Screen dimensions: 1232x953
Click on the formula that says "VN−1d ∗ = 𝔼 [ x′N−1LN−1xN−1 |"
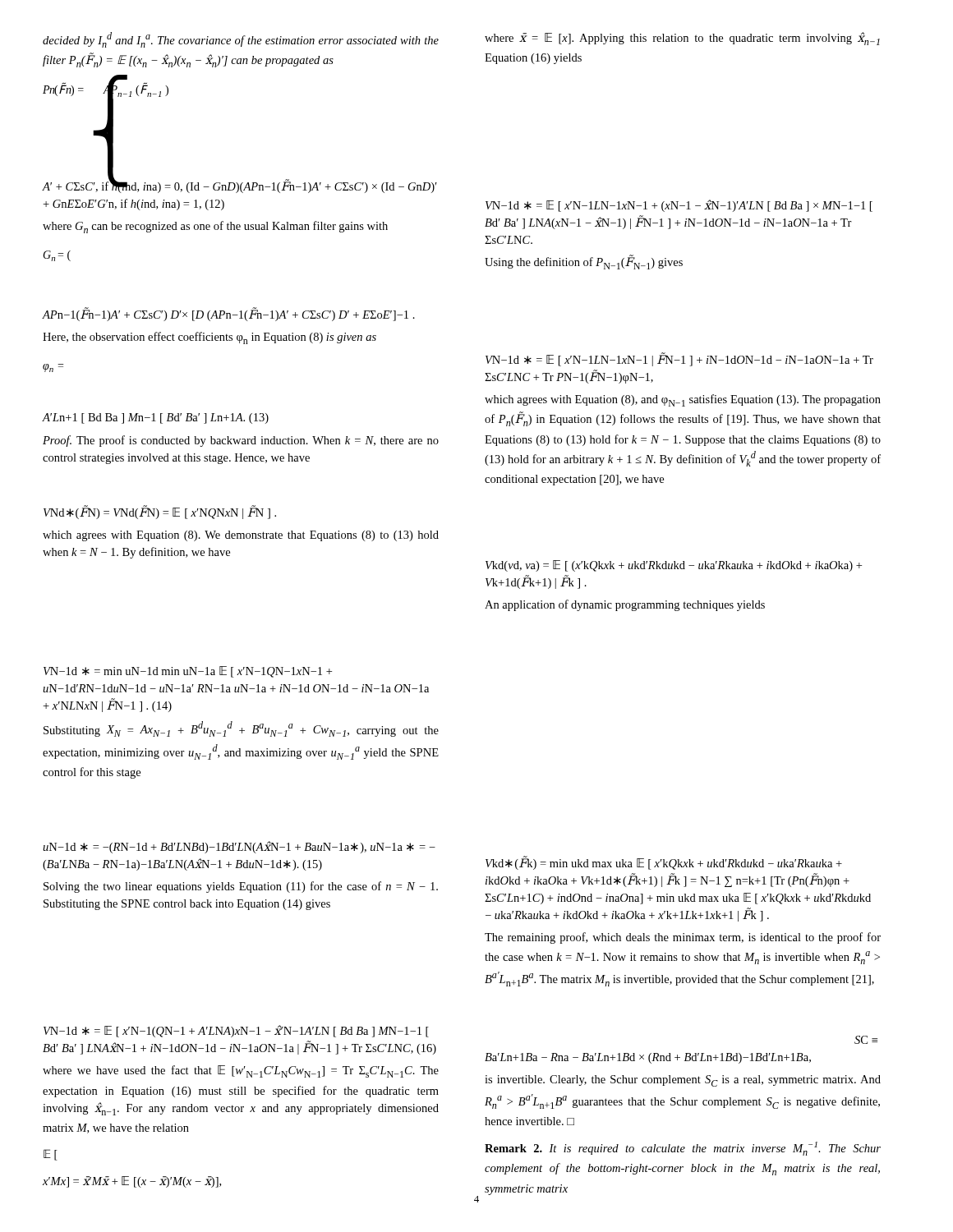[x=679, y=359]
